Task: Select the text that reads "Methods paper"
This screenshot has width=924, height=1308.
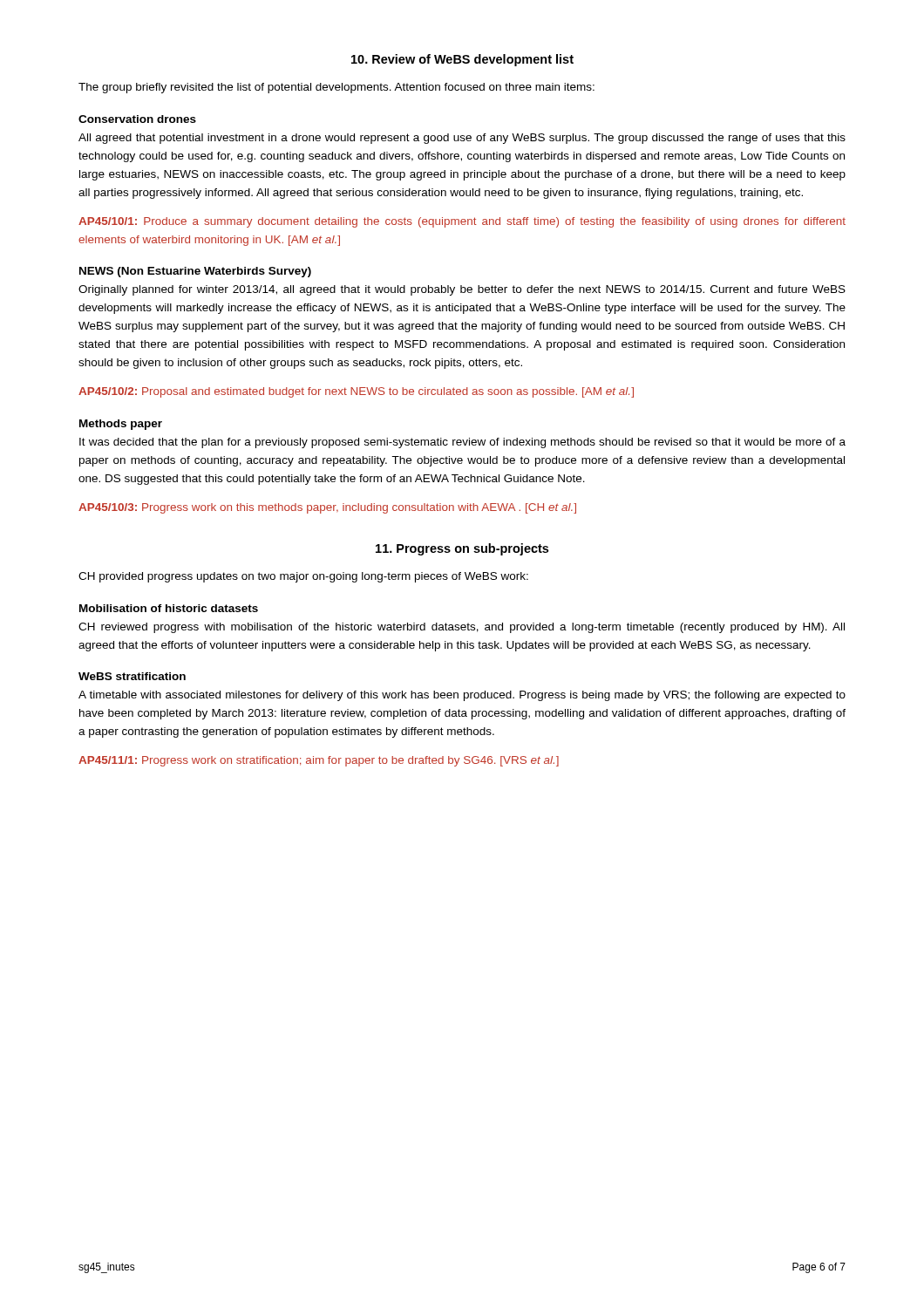Action: click(x=120, y=423)
